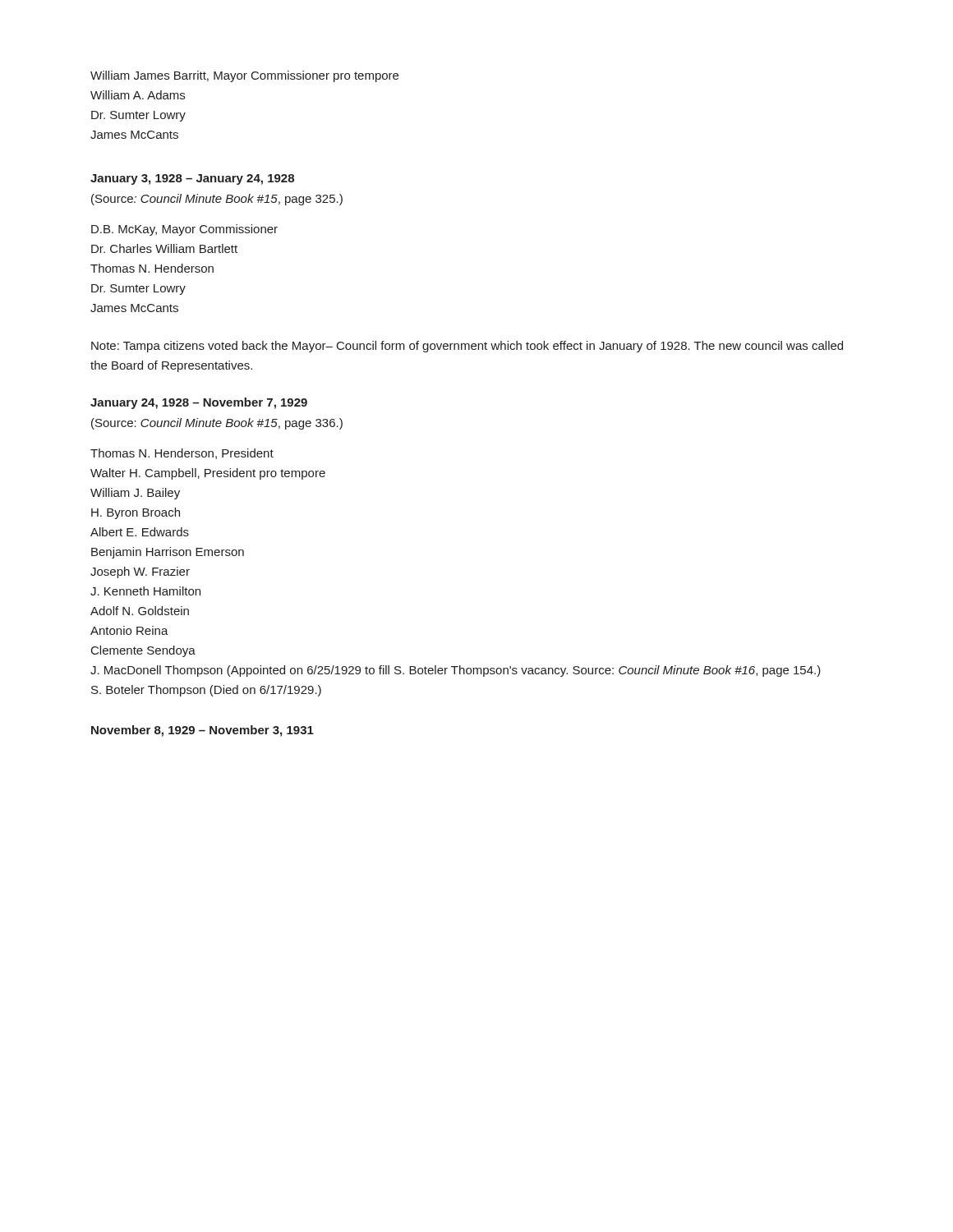The width and height of the screenshot is (953, 1232).
Task: Locate the section header with the text "January 24, 1928 – November 7,"
Action: pyautogui.click(x=199, y=402)
